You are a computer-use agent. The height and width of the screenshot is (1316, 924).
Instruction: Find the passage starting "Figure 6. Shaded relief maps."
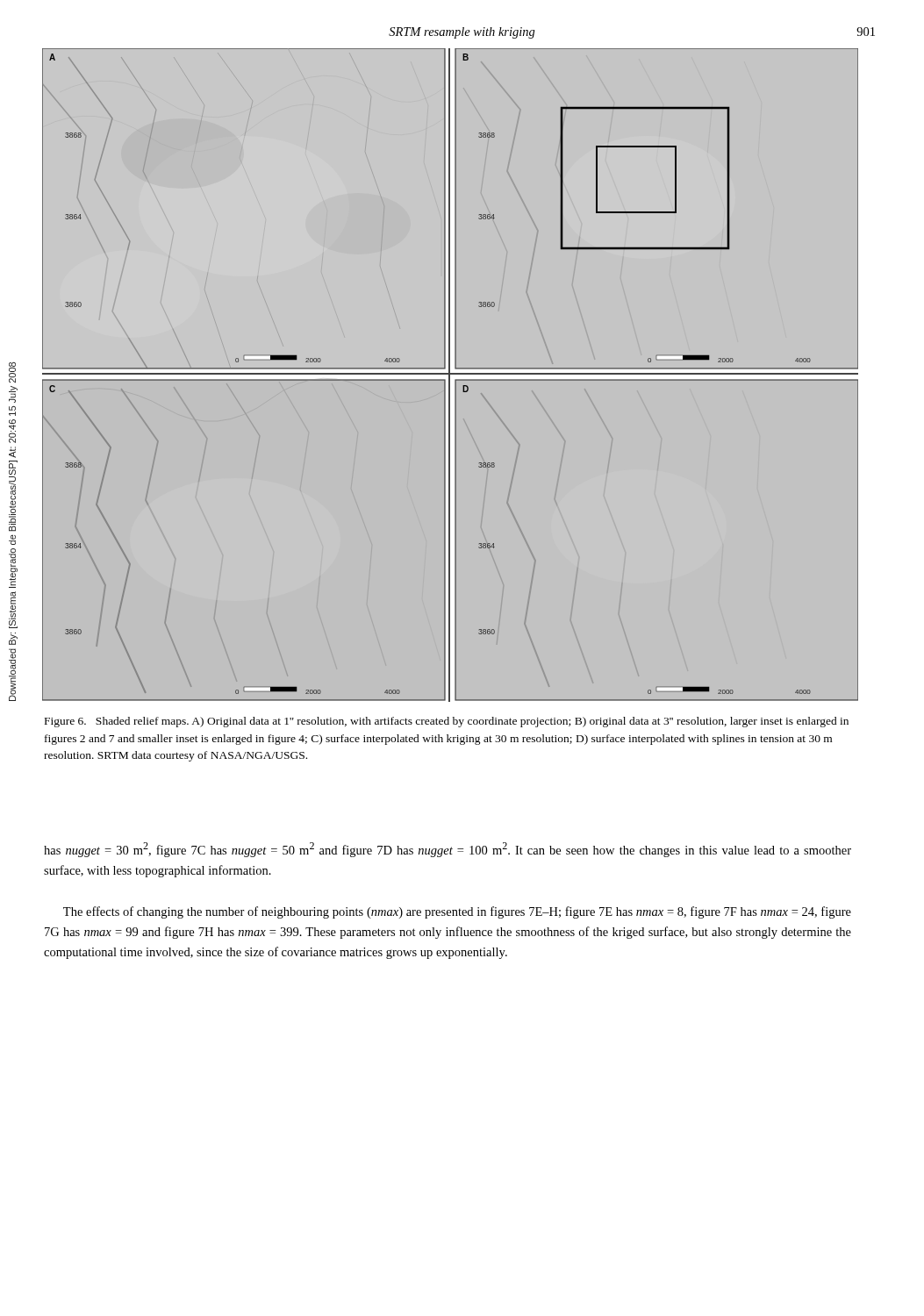click(446, 738)
